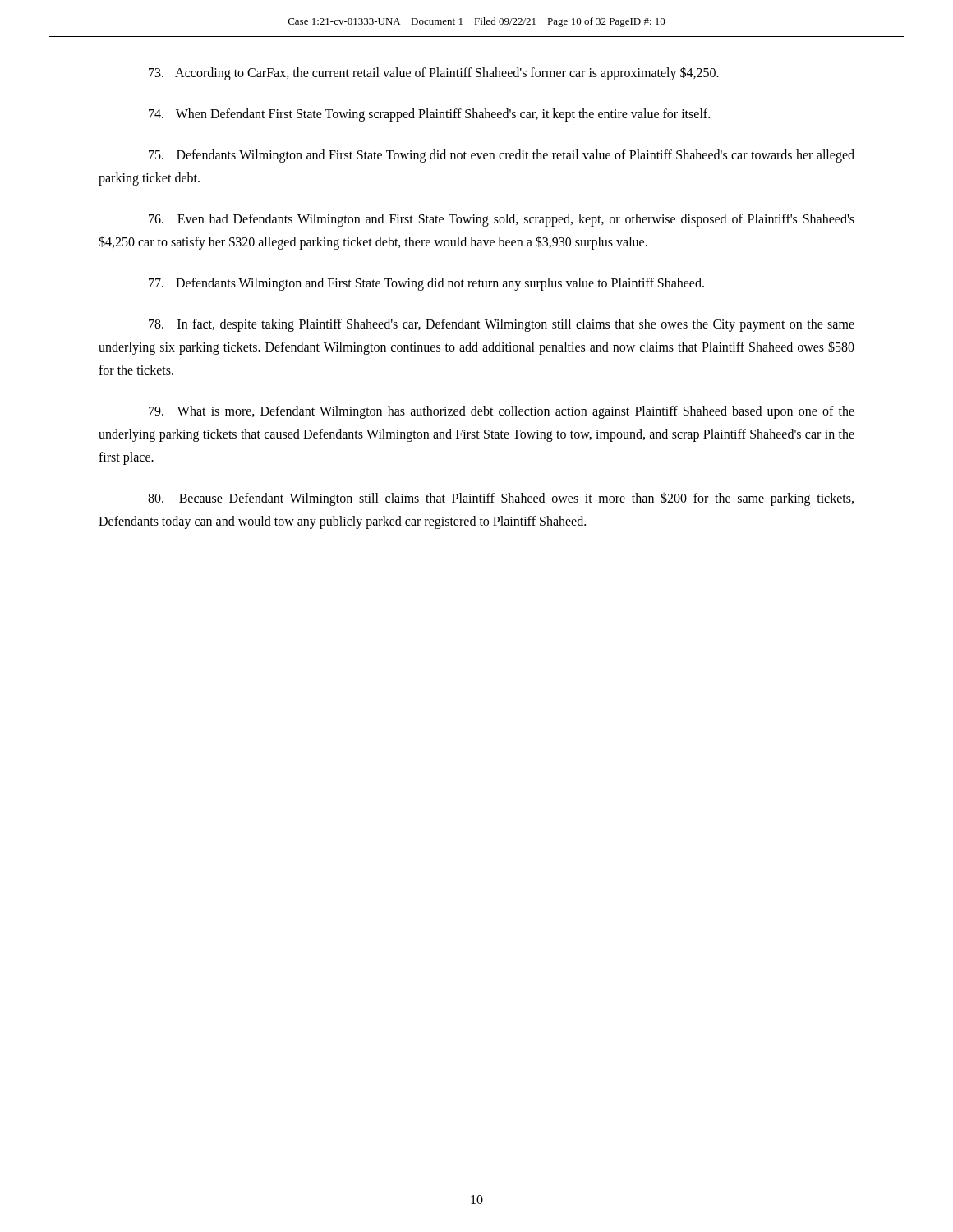Where is the passage that starts "74. When Defendant"?
The image size is (953, 1232).
click(405, 114)
